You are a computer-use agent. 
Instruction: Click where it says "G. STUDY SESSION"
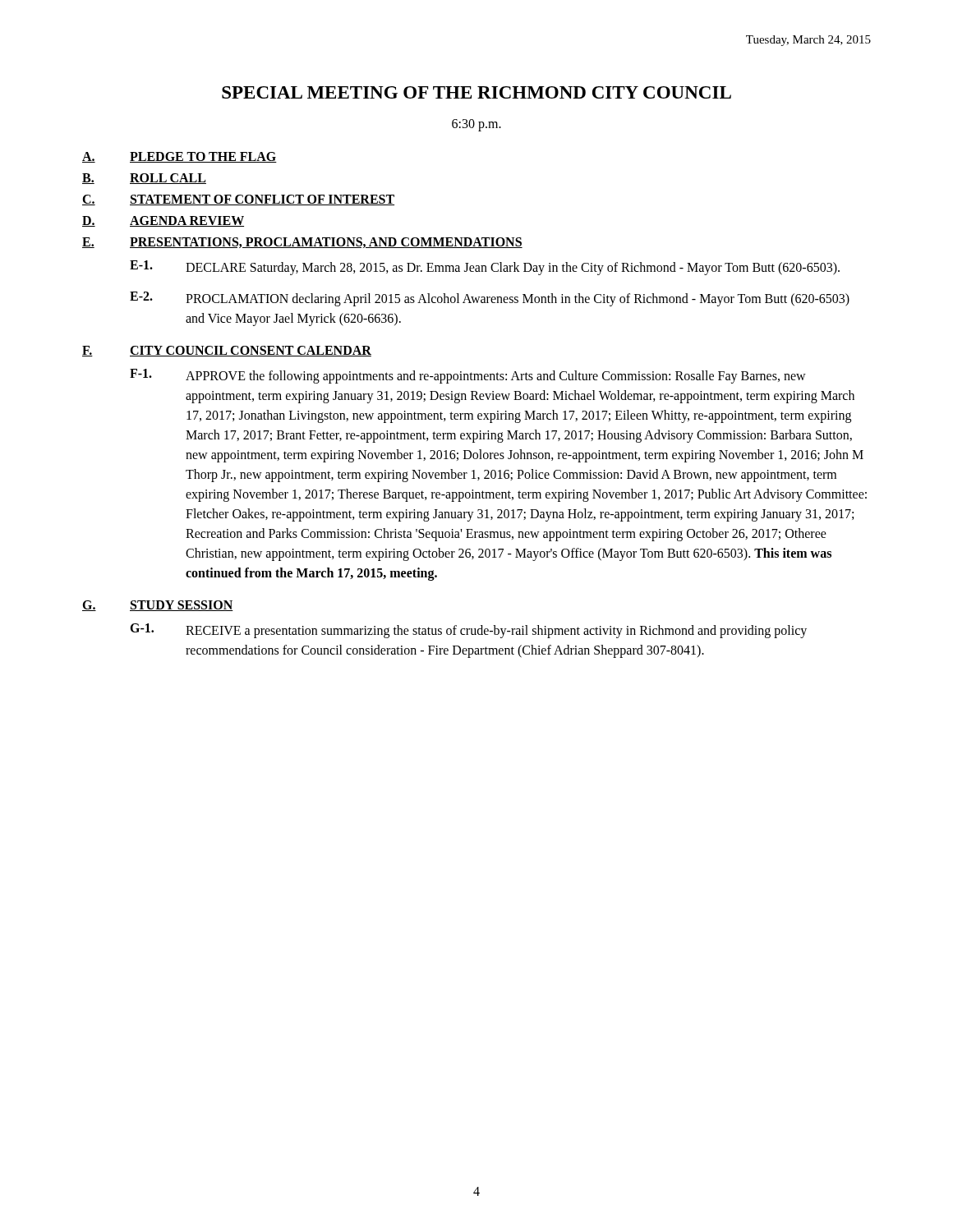(157, 605)
